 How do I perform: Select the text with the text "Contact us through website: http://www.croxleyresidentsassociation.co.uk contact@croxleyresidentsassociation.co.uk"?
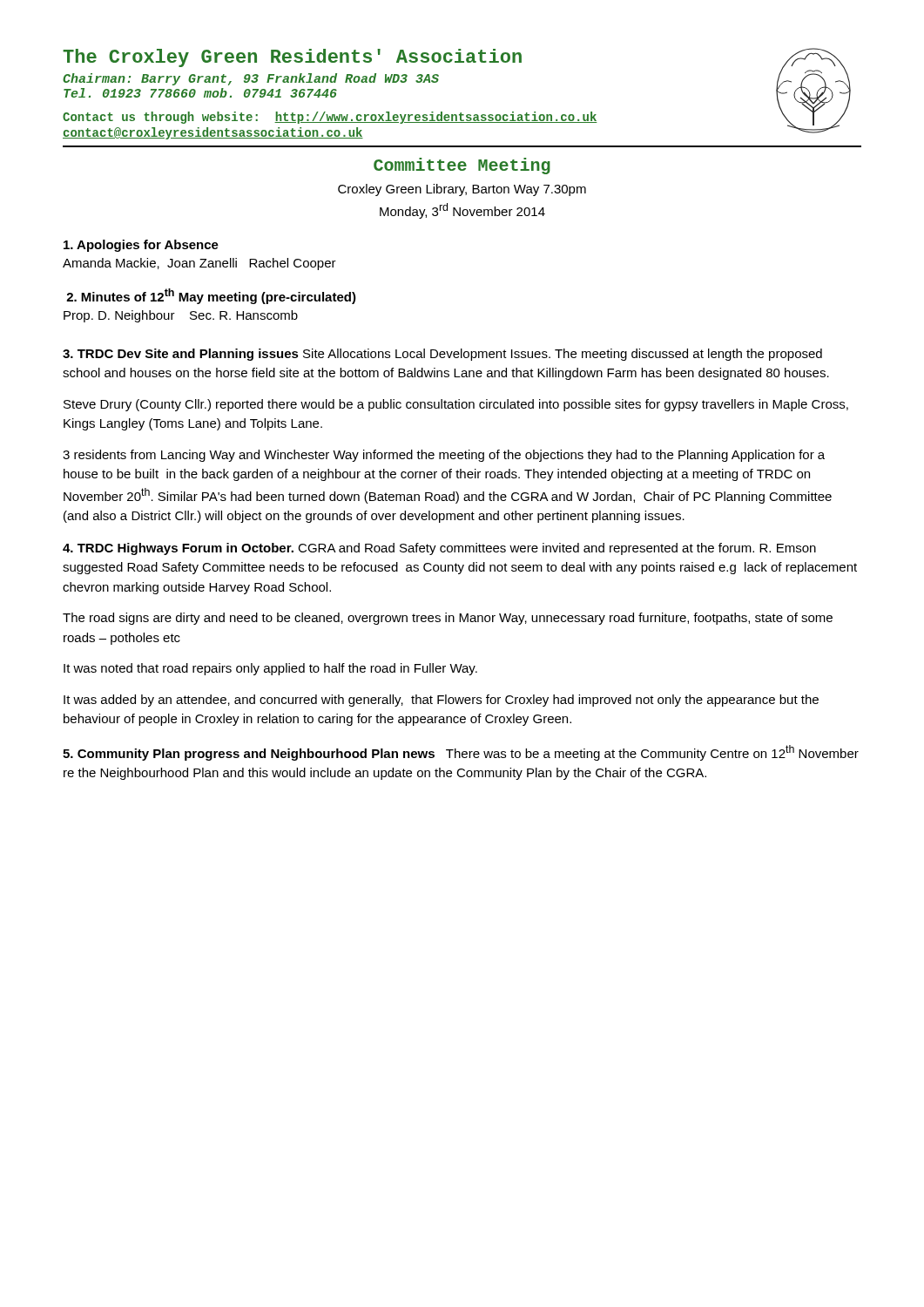pyautogui.click(x=462, y=125)
